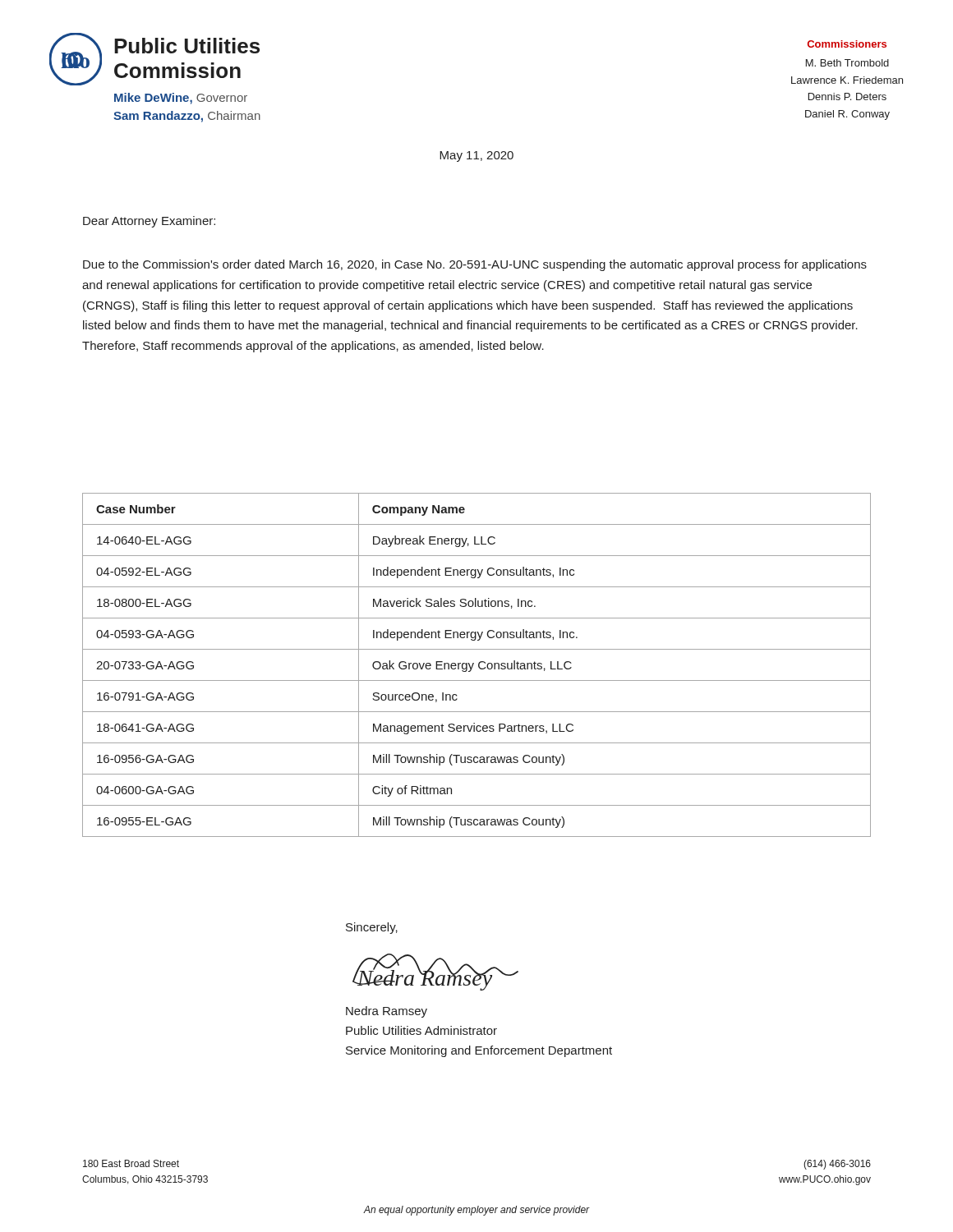Click on the text block with the text "Due to the Commission's order dated March"
953x1232 pixels.
(x=474, y=305)
